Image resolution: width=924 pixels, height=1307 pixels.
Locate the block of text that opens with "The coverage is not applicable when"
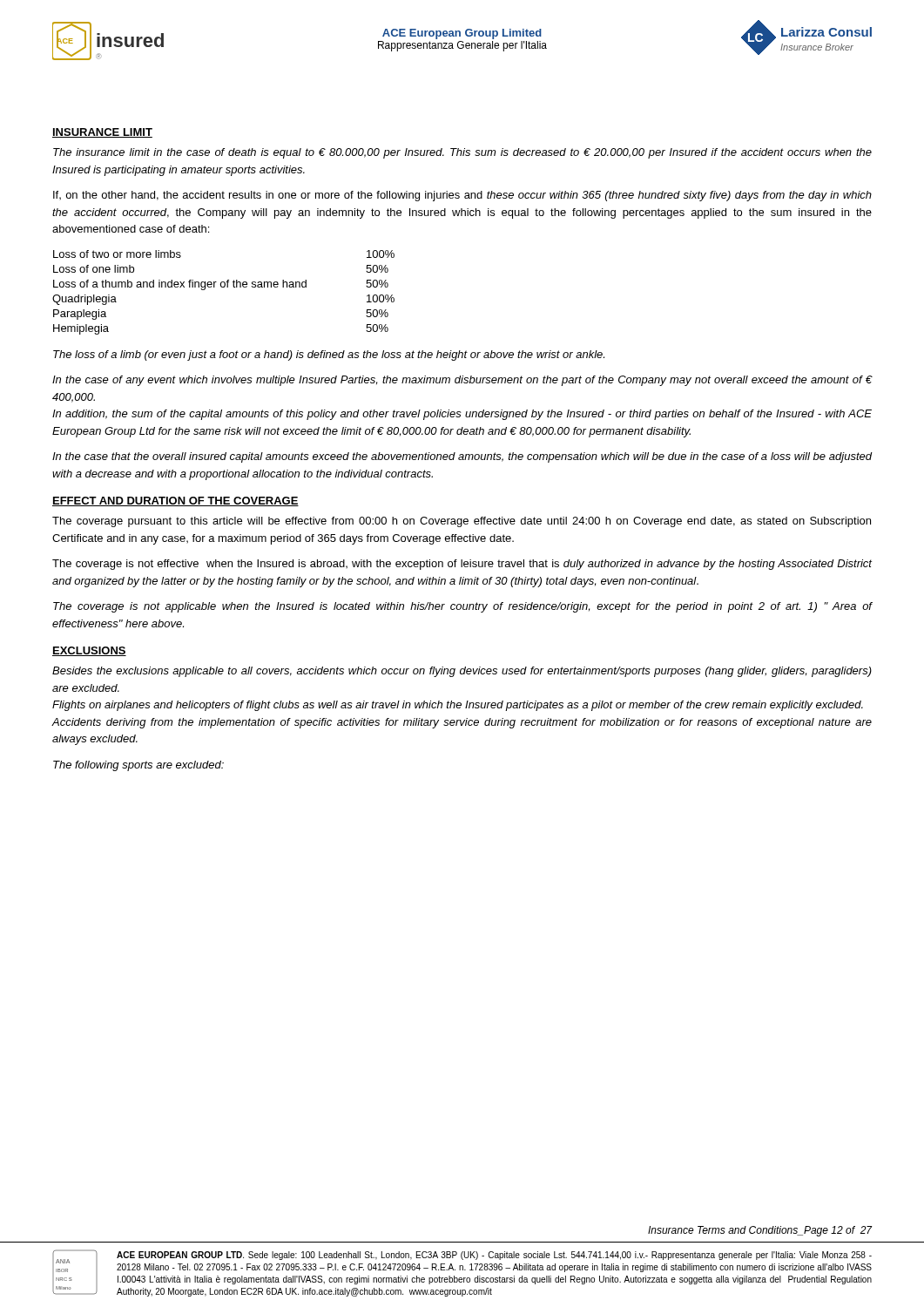point(462,615)
